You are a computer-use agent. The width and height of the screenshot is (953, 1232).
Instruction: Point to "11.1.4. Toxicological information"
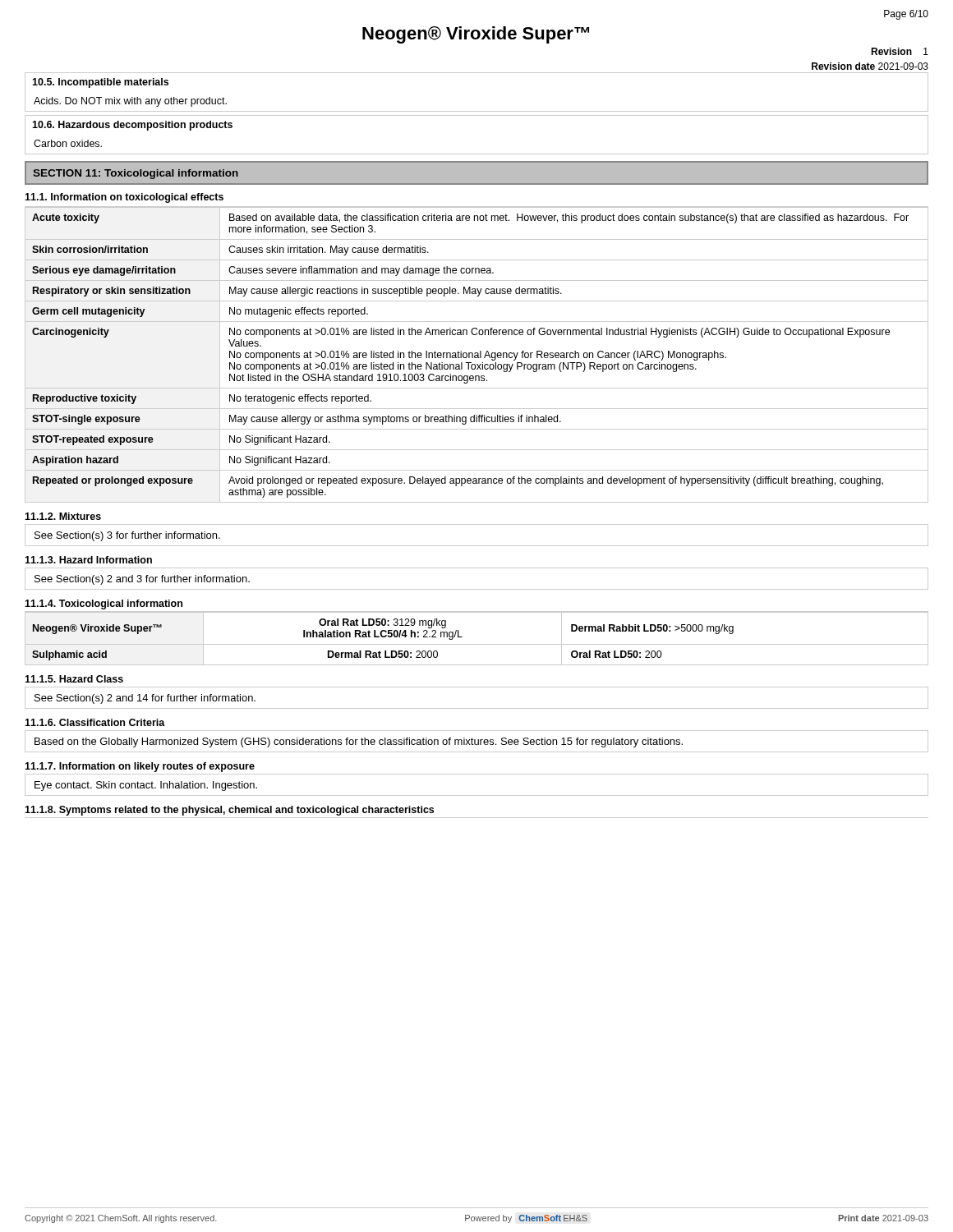(x=104, y=604)
